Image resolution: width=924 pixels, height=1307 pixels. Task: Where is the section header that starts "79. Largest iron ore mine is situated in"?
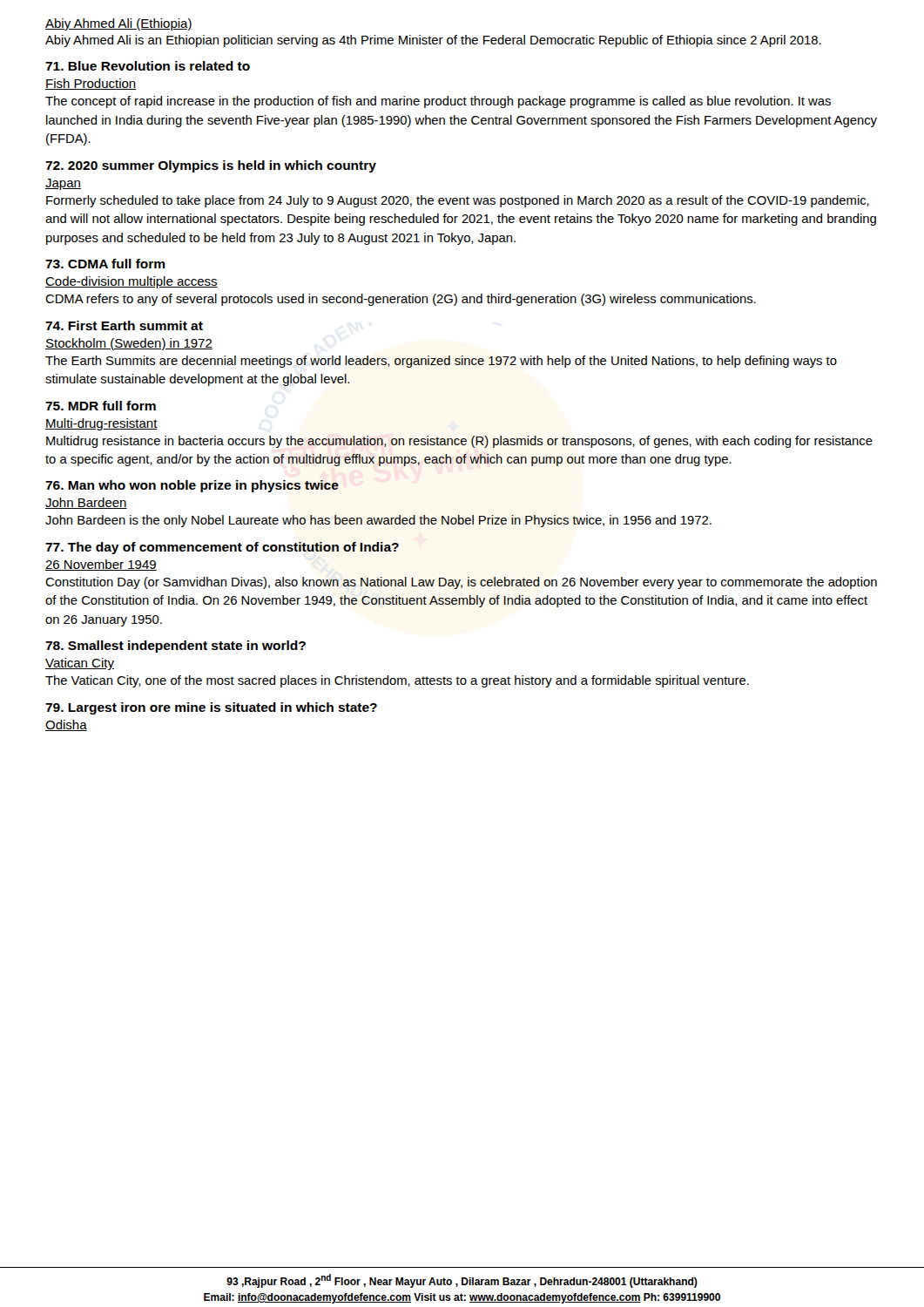tap(211, 707)
